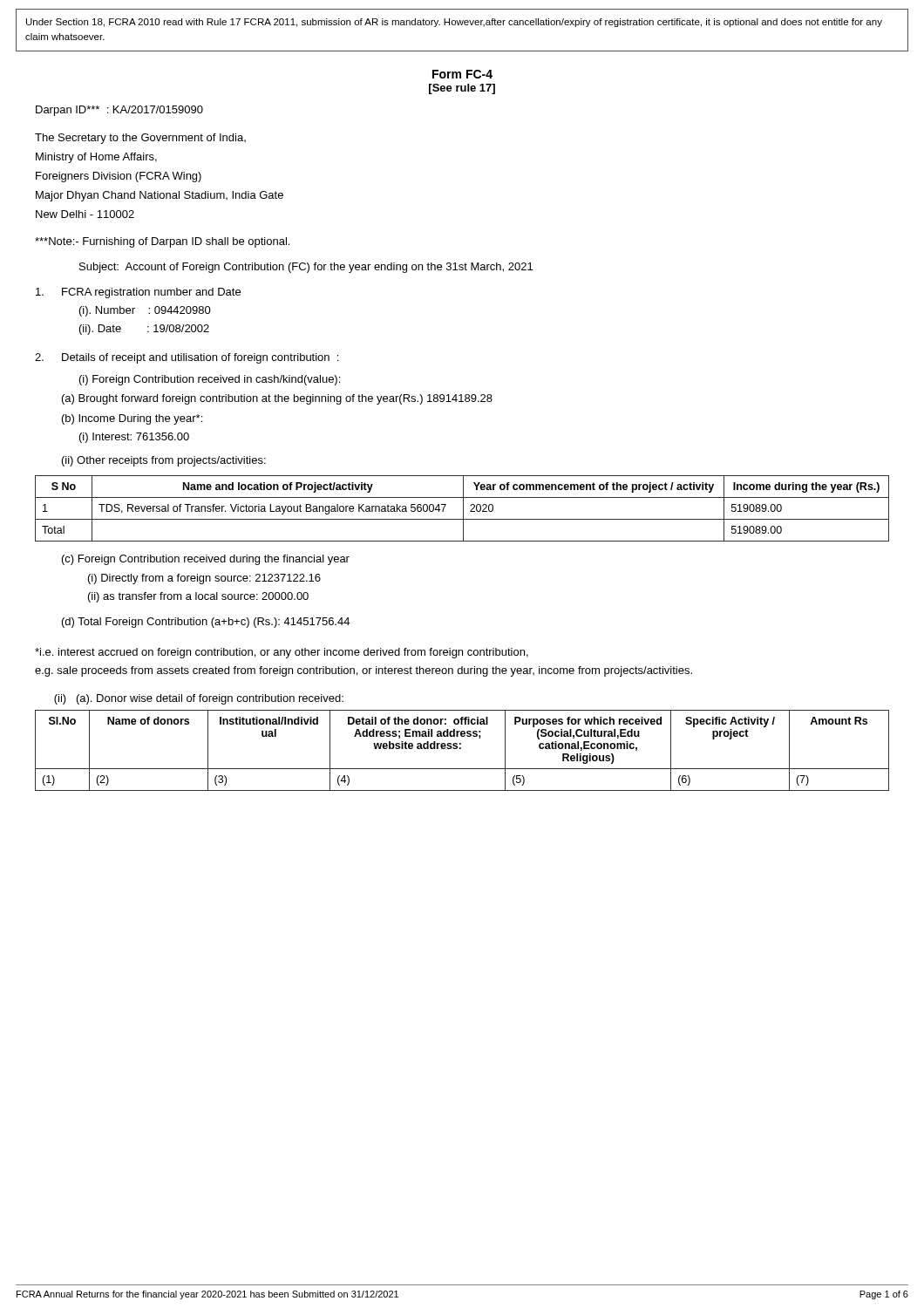Locate the passage starting "The Secretary to the Government"
Image resolution: width=924 pixels, height=1308 pixels.
click(x=159, y=175)
